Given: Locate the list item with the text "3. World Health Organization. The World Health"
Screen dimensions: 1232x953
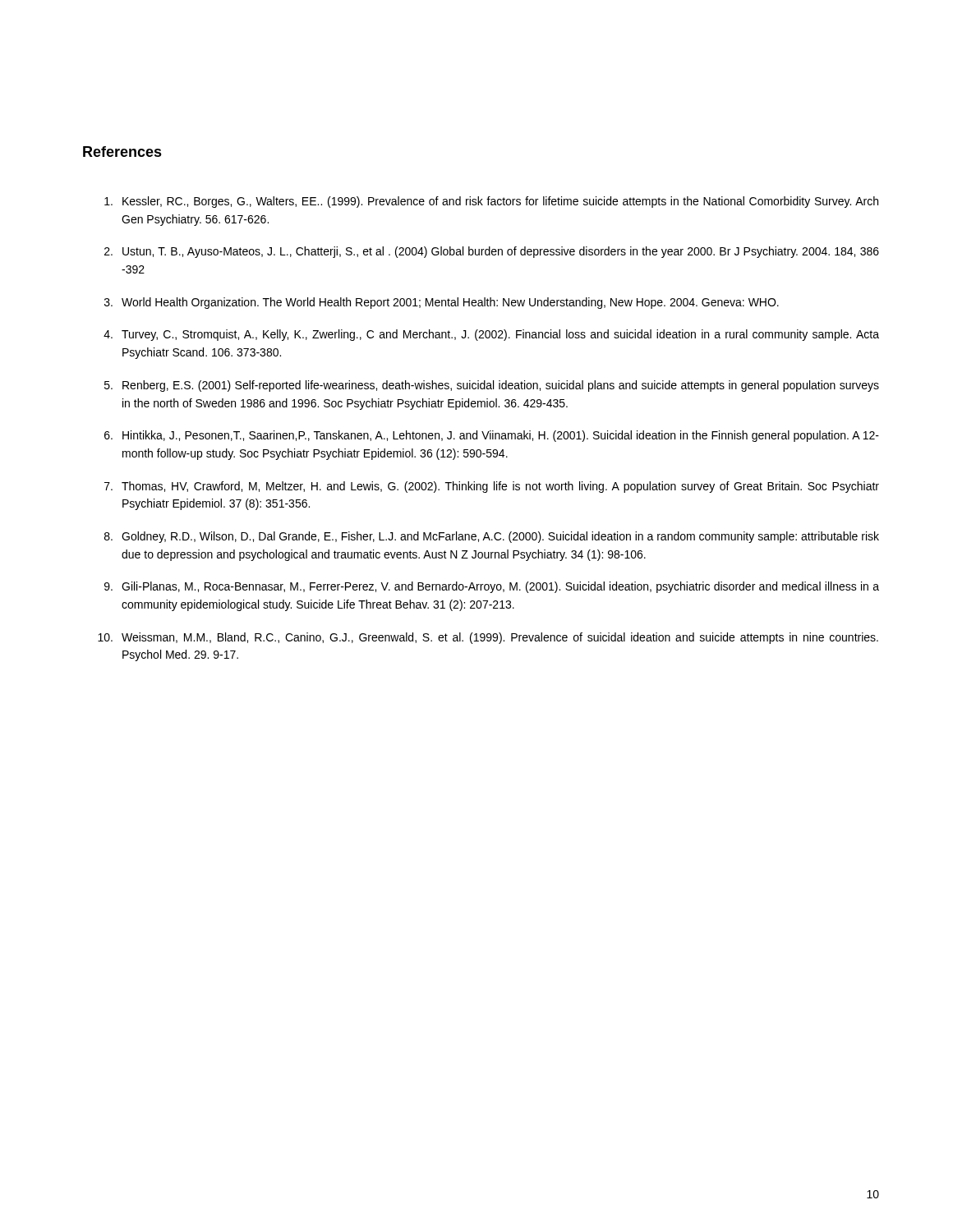Looking at the screenshot, I should point(481,303).
